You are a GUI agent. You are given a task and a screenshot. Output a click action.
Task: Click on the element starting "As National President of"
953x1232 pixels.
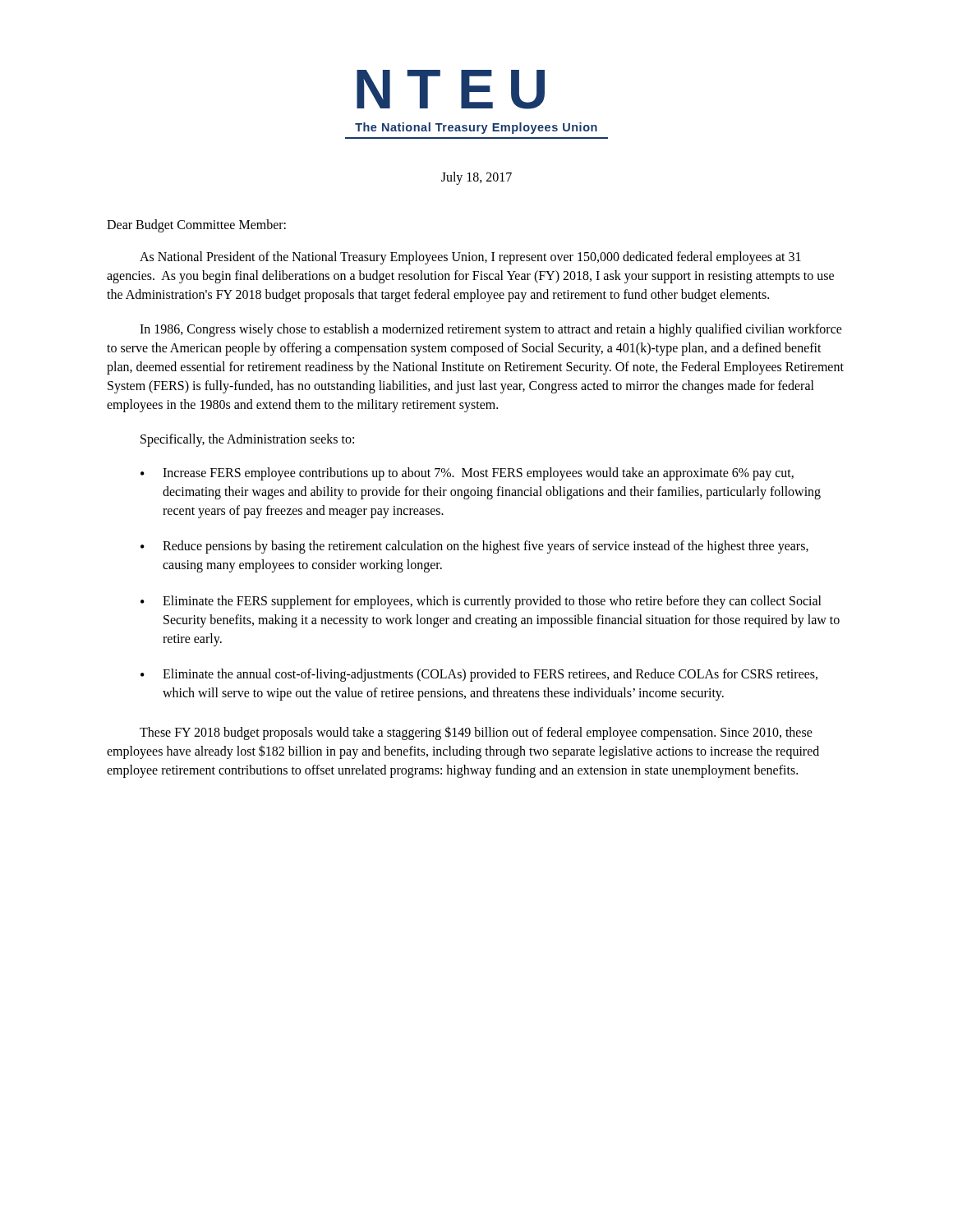pos(471,276)
